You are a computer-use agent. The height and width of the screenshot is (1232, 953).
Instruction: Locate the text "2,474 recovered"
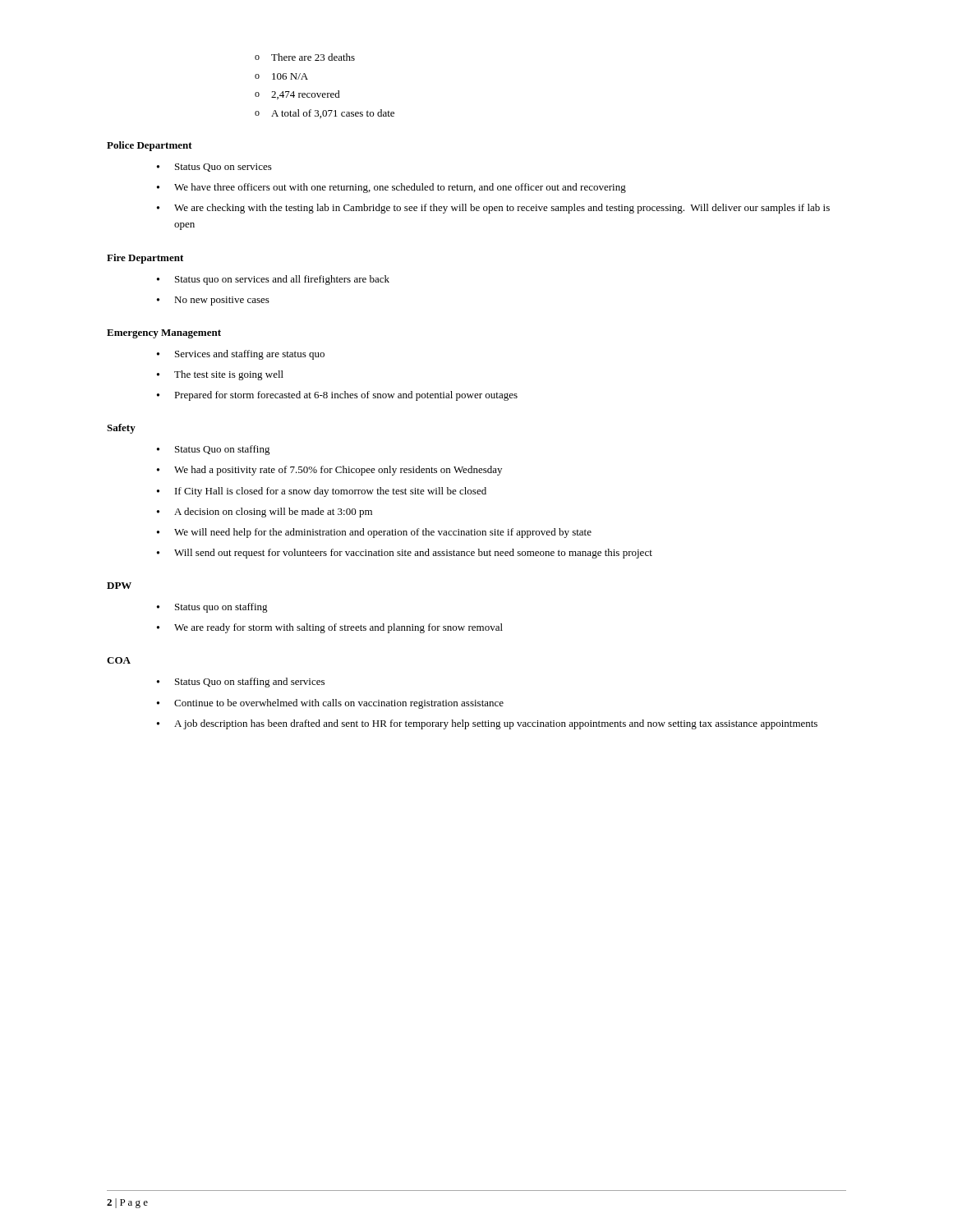click(306, 94)
